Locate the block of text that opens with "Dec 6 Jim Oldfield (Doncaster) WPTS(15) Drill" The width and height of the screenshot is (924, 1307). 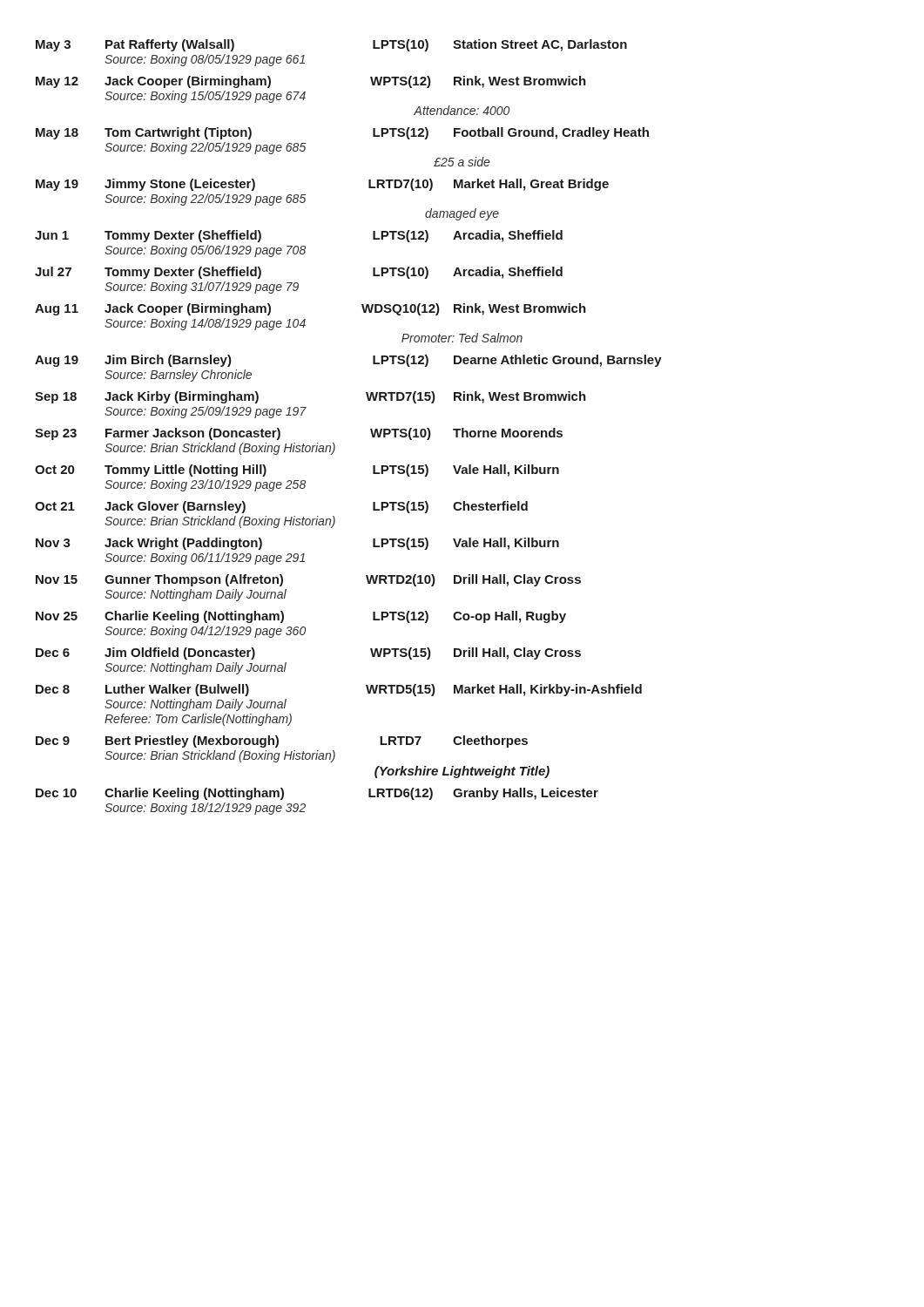click(462, 652)
